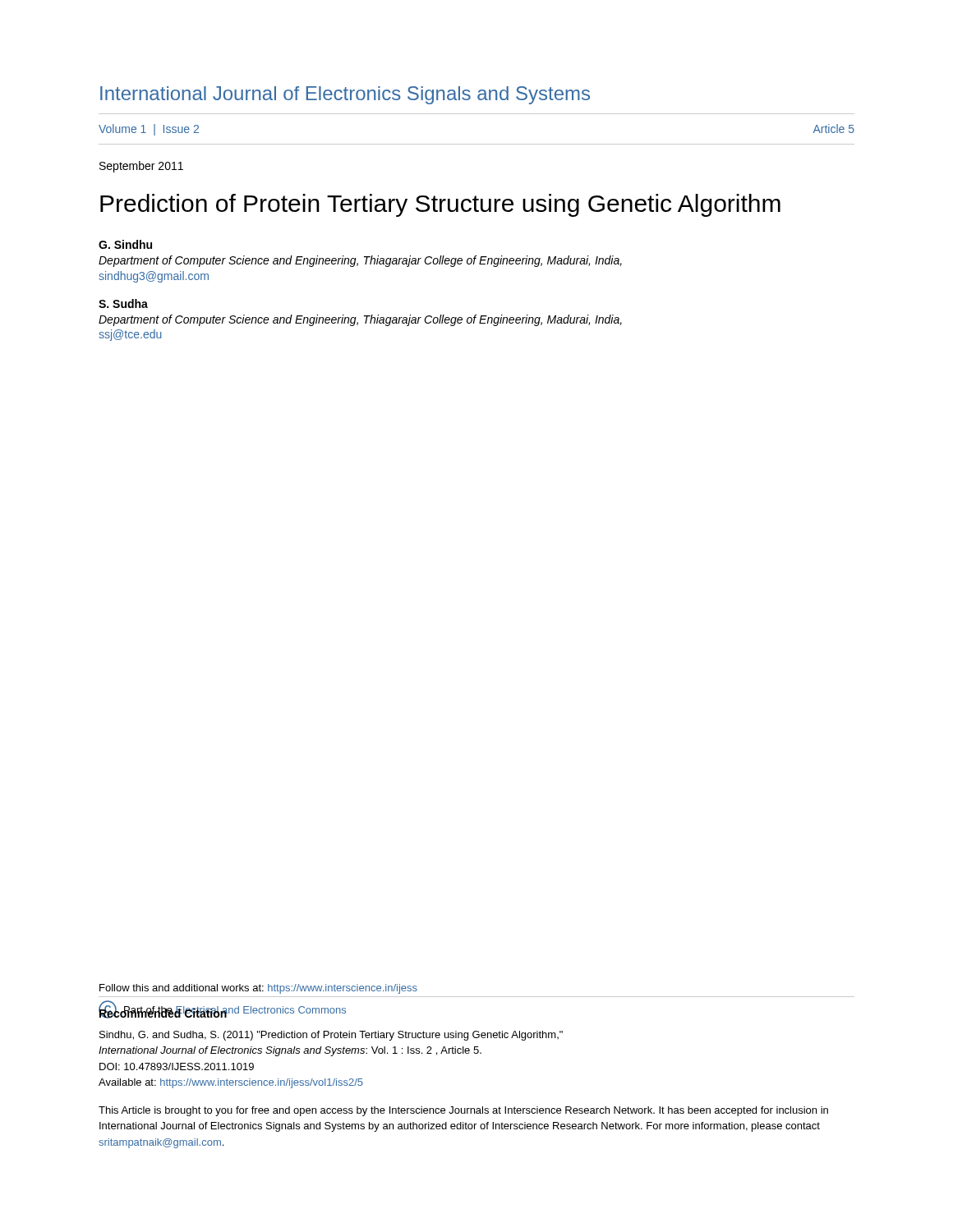Click the passage that begins "S. Sudha Department of"
The height and width of the screenshot is (1232, 953).
coord(476,319)
